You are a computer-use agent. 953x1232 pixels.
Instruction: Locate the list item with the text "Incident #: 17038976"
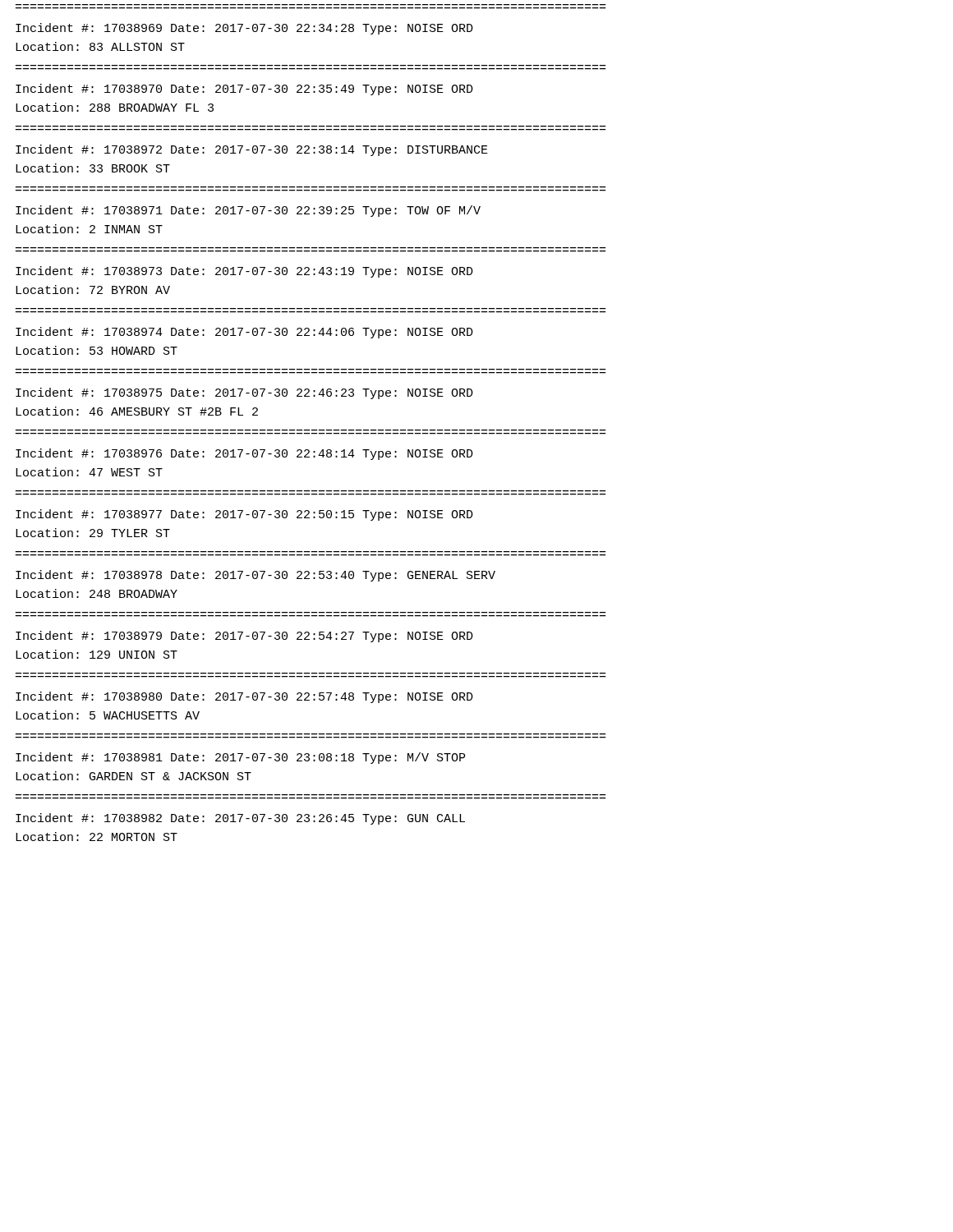[476, 464]
